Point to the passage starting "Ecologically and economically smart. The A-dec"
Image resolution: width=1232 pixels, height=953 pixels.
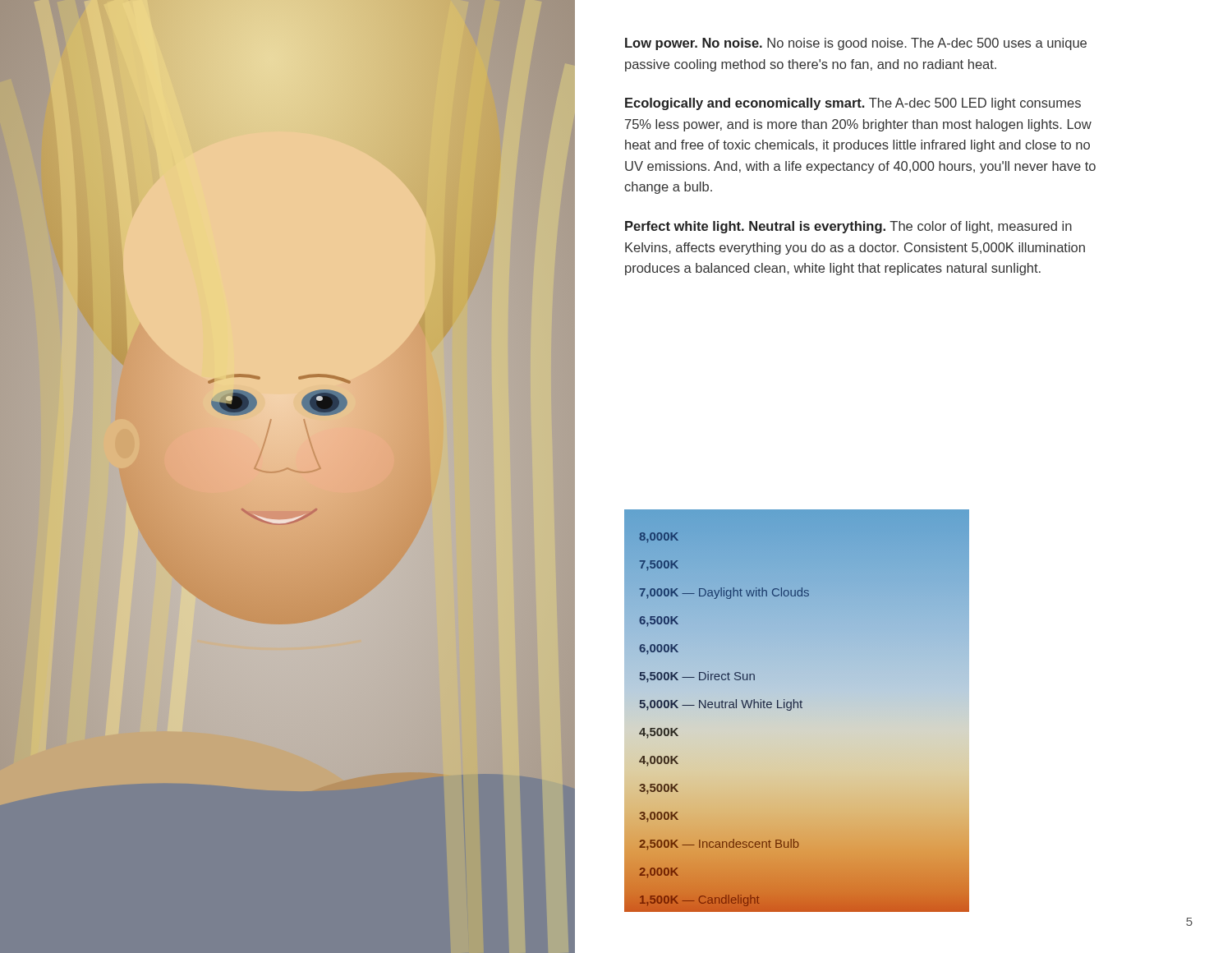pos(860,145)
